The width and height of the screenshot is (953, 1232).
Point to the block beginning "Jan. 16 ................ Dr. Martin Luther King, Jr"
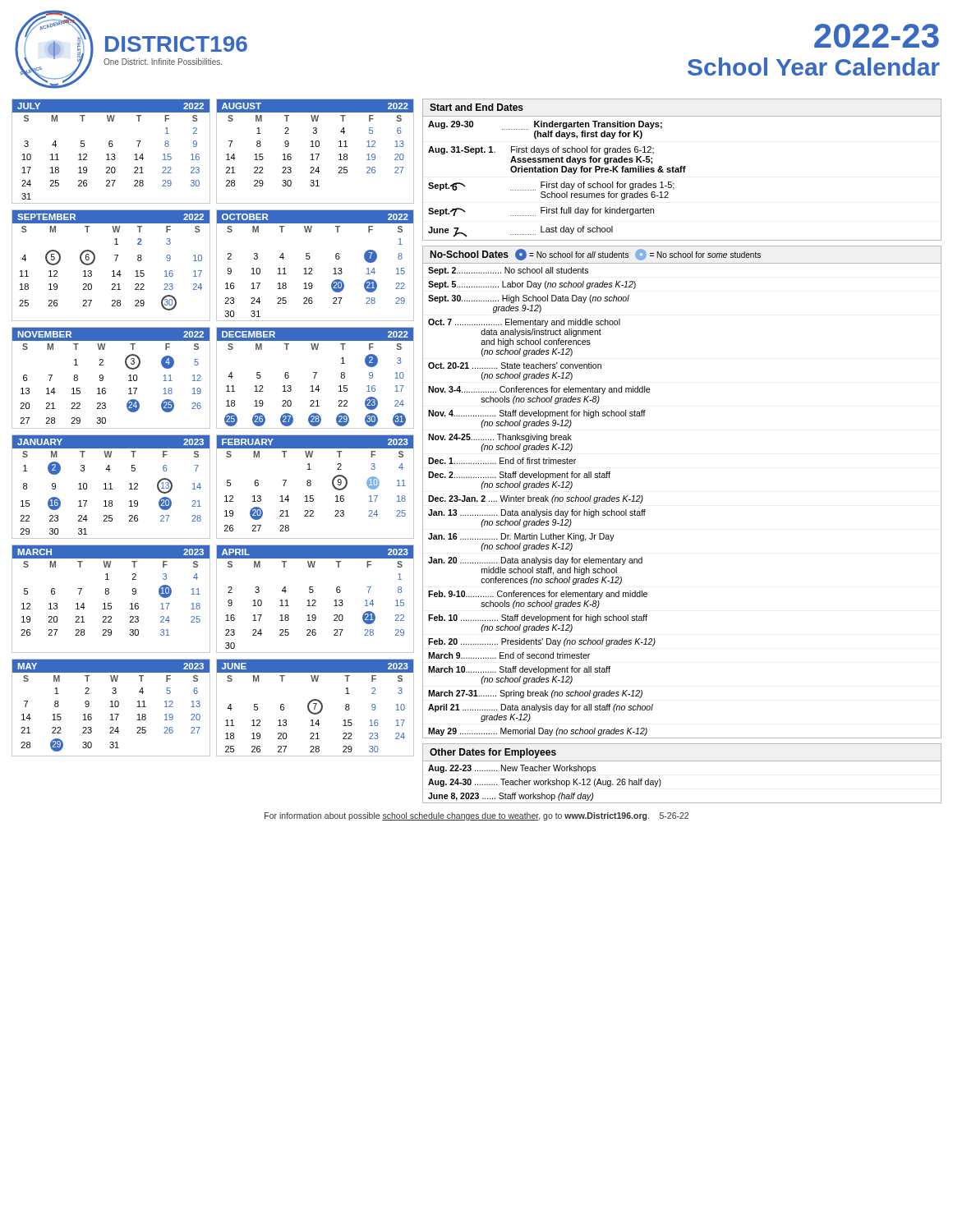521,541
